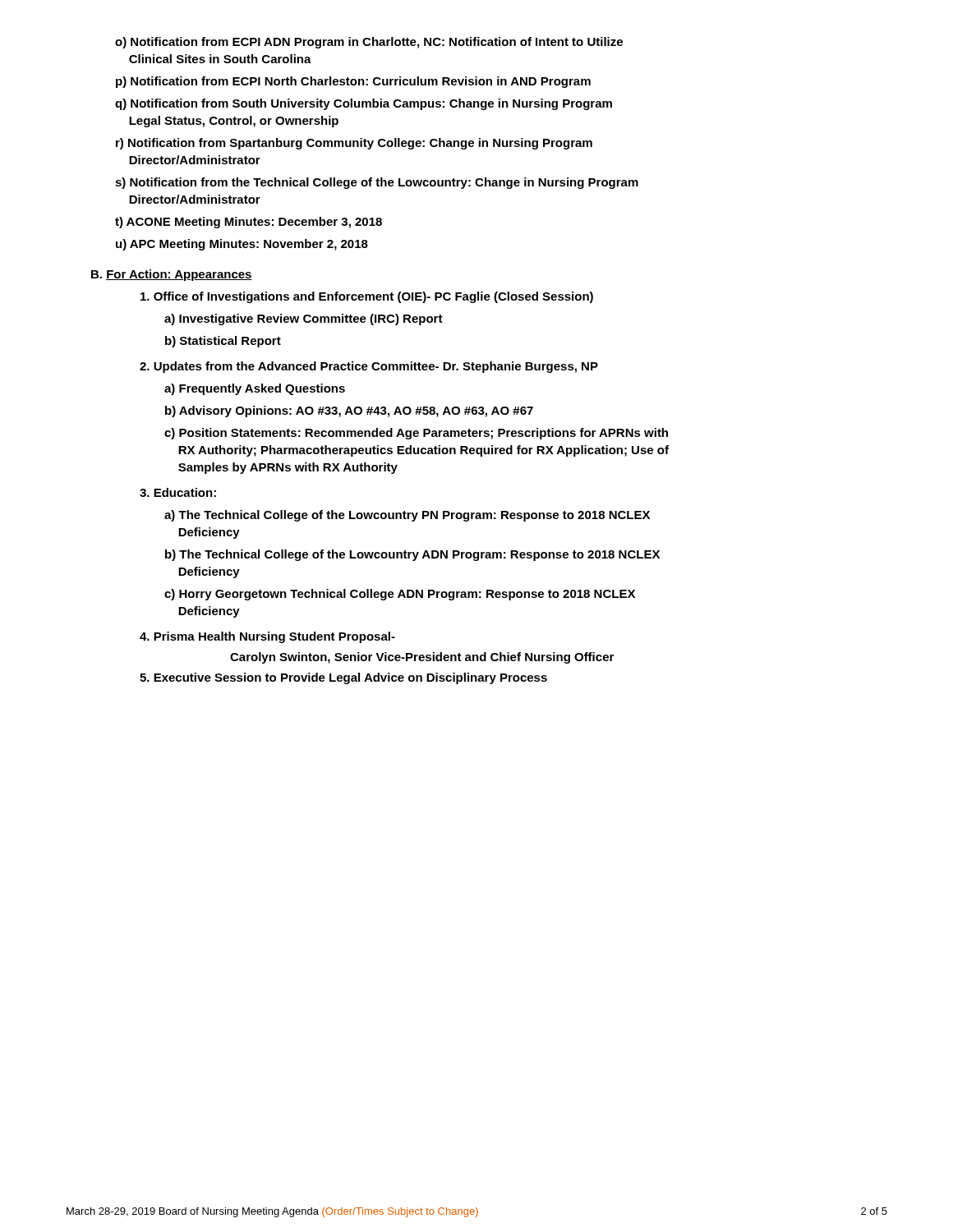Point to the passage starting "b) Statistical Report"

(x=223, y=340)
